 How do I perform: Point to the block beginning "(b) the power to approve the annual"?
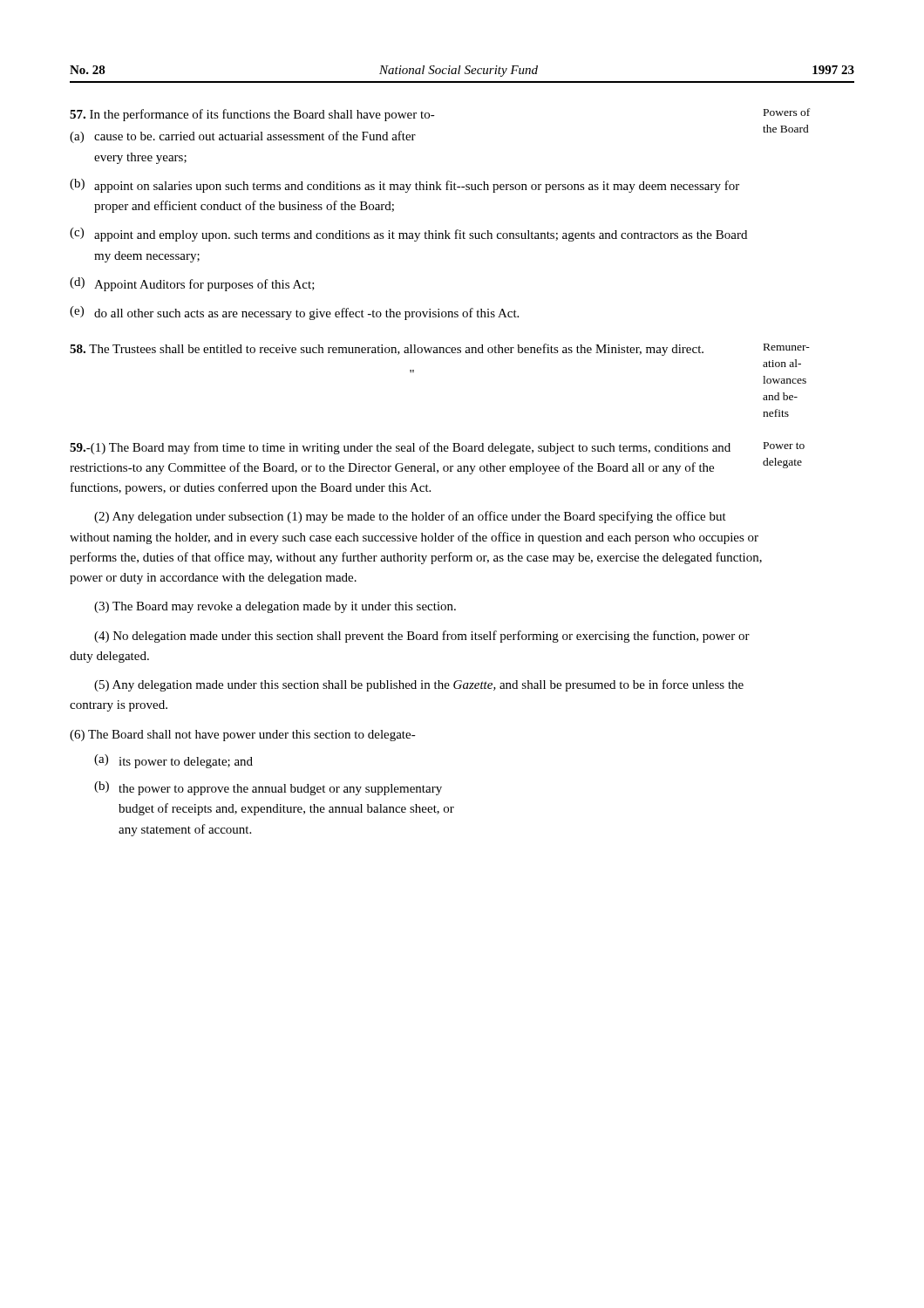tap(274, 809)
